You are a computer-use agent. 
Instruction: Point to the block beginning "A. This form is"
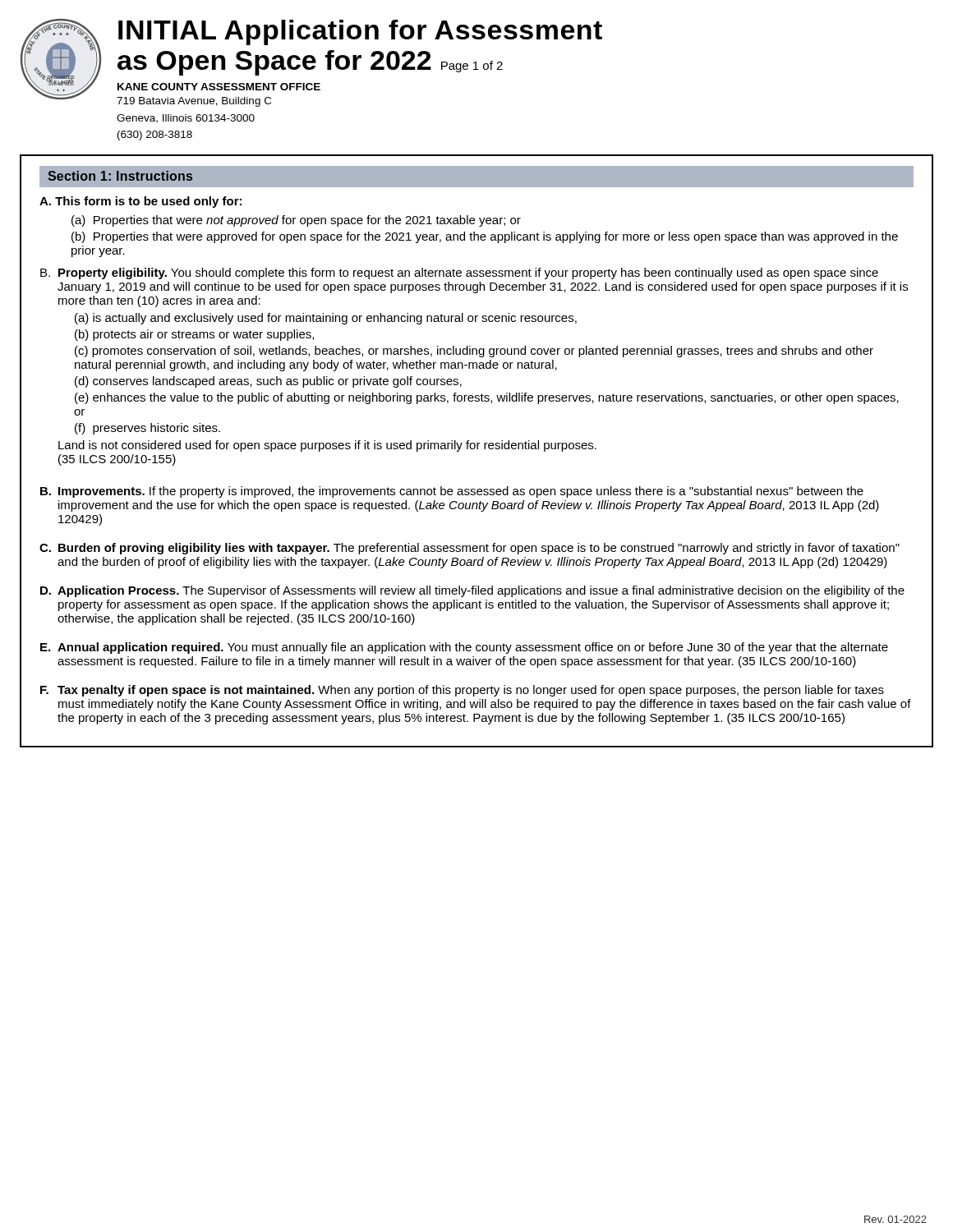tap(476, 226)
